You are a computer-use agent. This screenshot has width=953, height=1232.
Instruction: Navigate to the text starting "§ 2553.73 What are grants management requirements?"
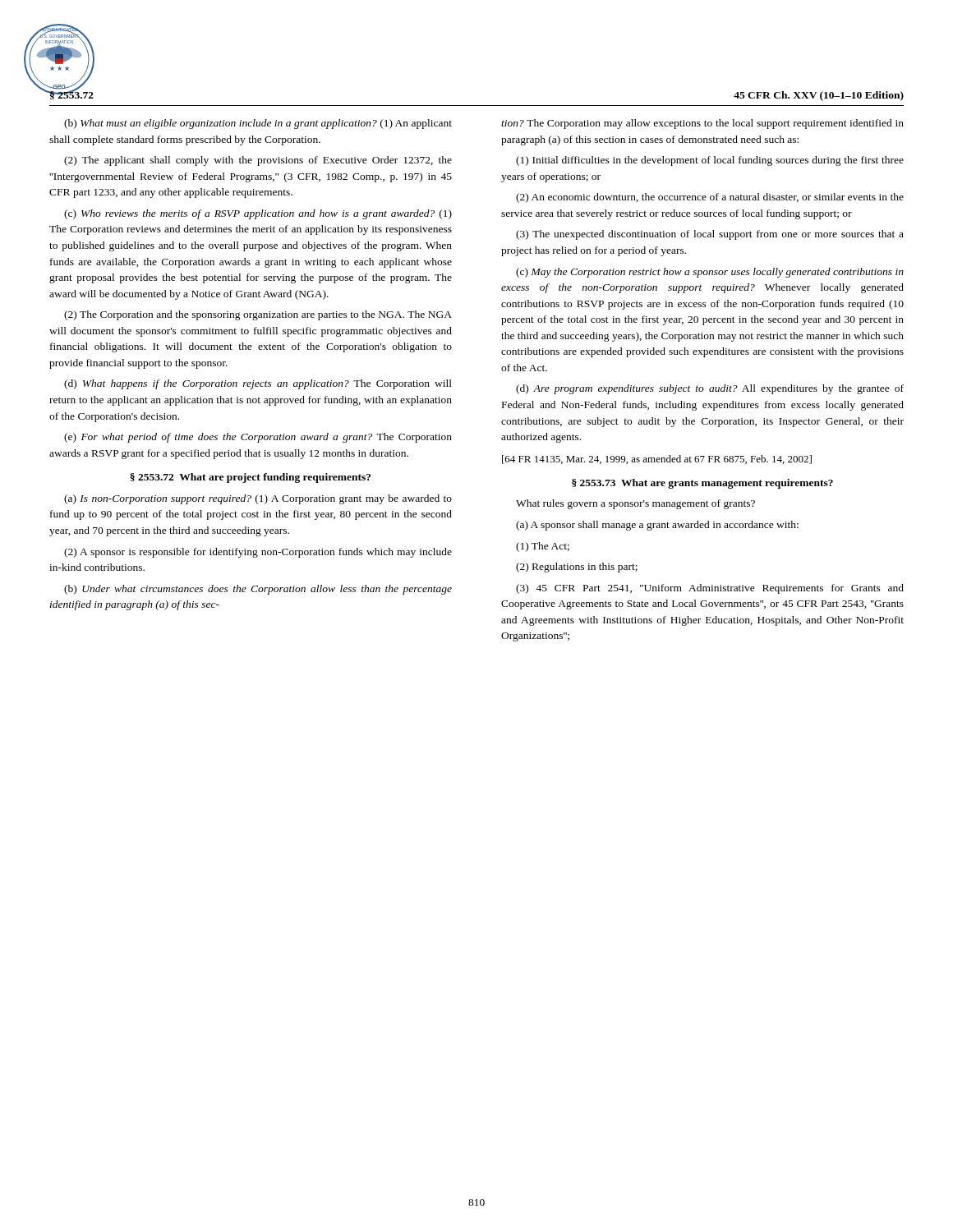click(702, 482)
